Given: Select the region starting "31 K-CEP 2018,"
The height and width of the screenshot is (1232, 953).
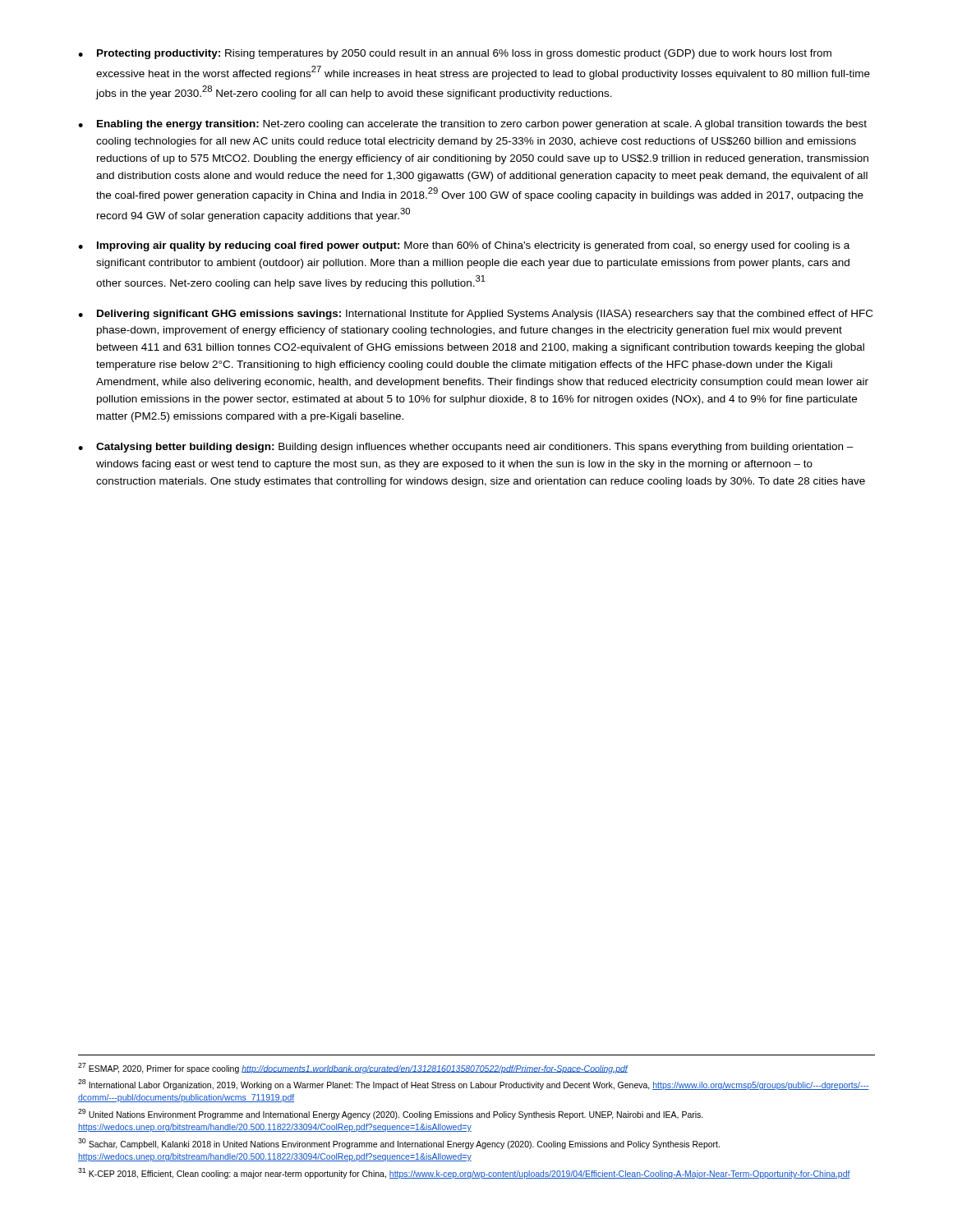Looking at the screenshot, I should (x=476, y=1173).
